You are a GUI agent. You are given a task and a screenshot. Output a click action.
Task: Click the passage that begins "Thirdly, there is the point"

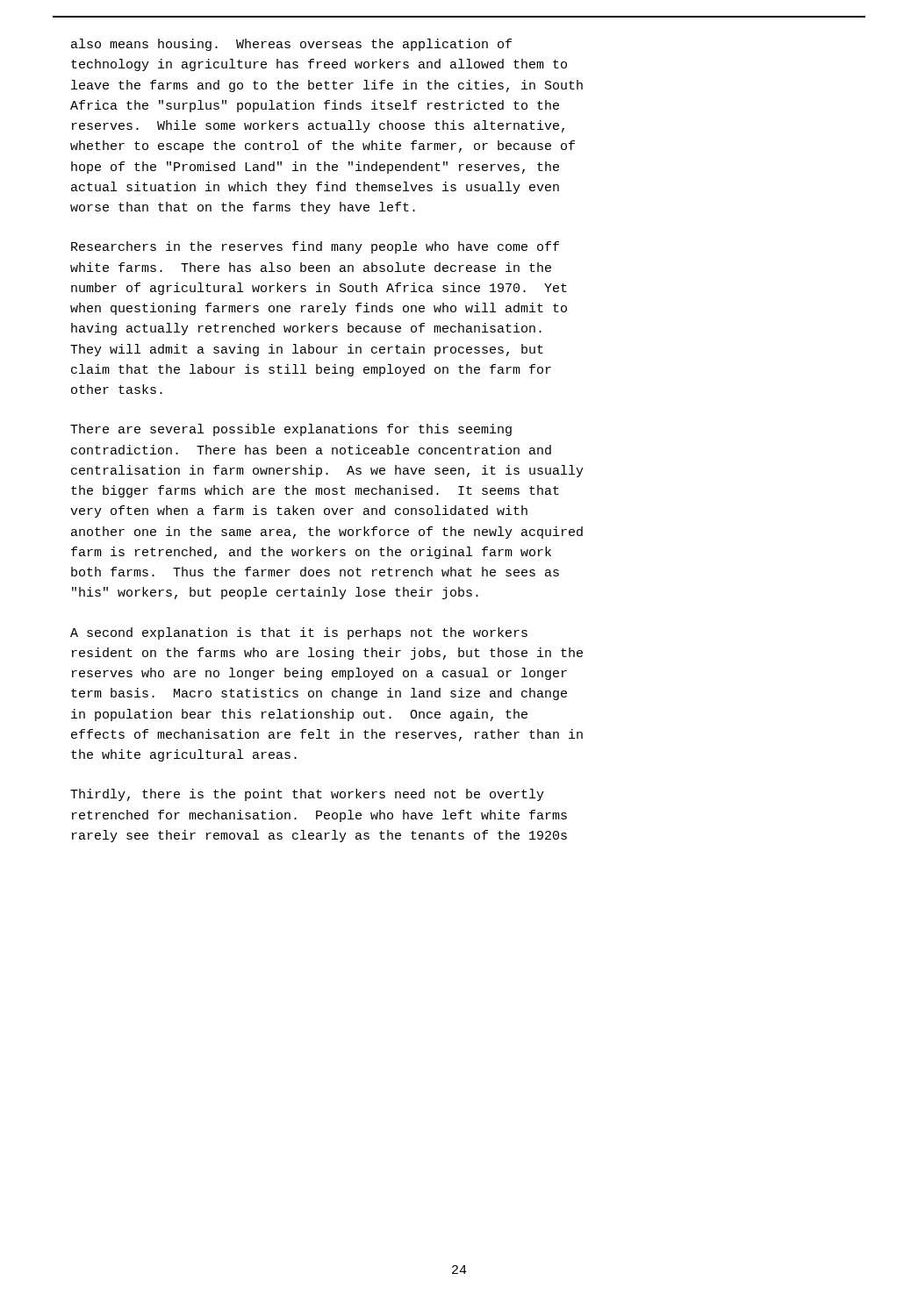(319, 816)
